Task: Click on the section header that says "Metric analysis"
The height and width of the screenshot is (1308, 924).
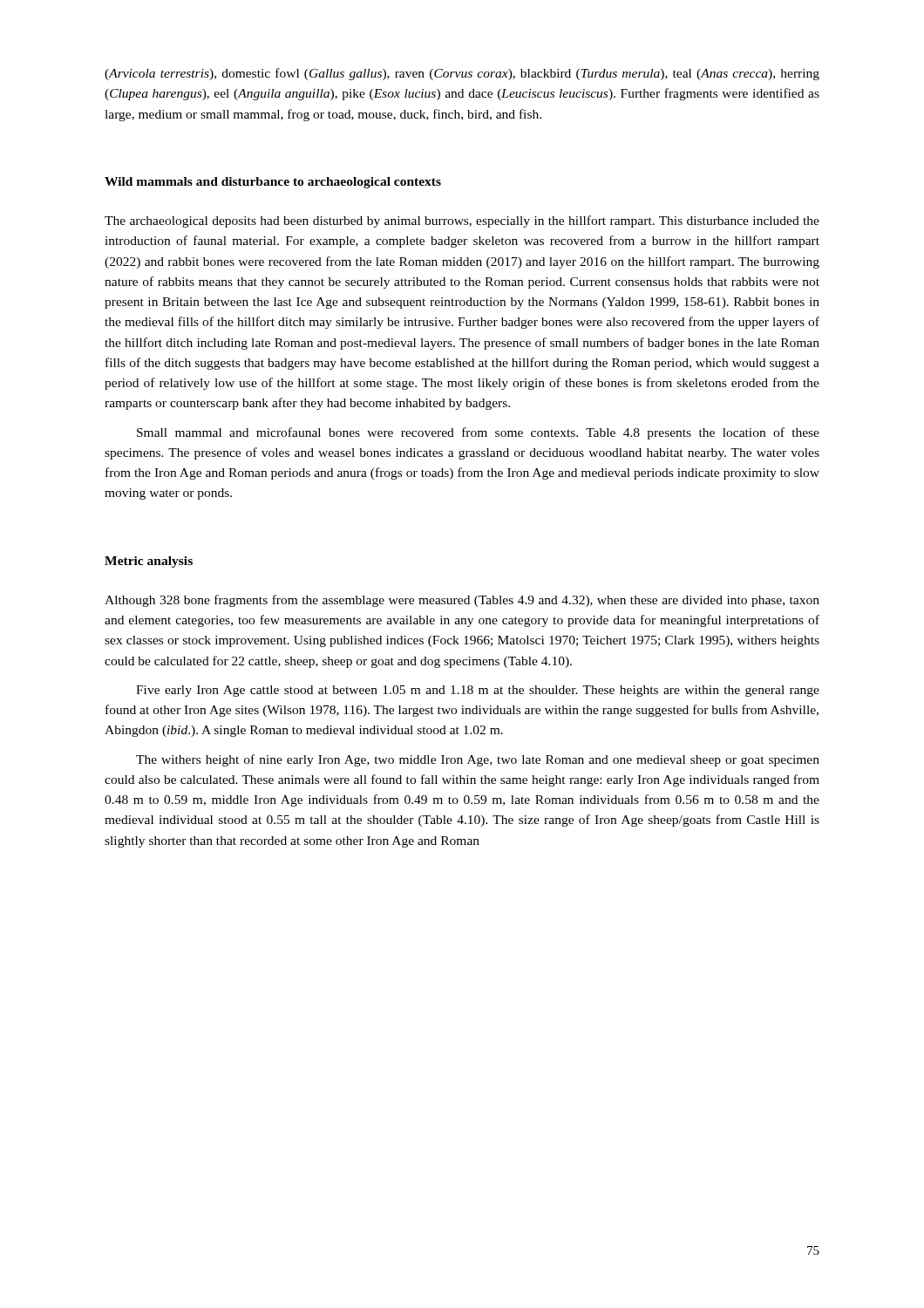Action: (149, 560)
